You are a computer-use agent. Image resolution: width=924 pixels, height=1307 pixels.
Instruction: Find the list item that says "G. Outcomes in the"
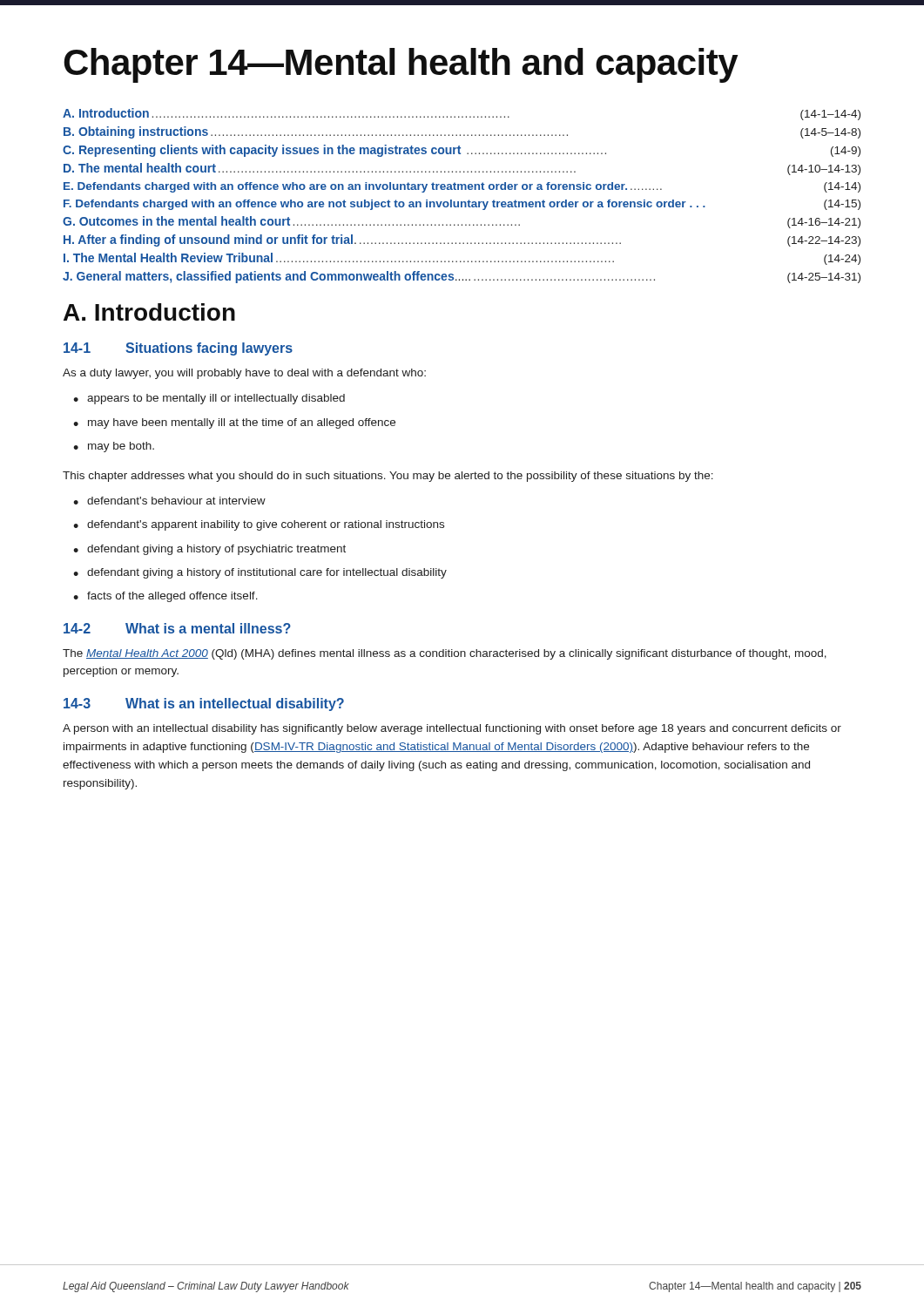click(462, 222)
